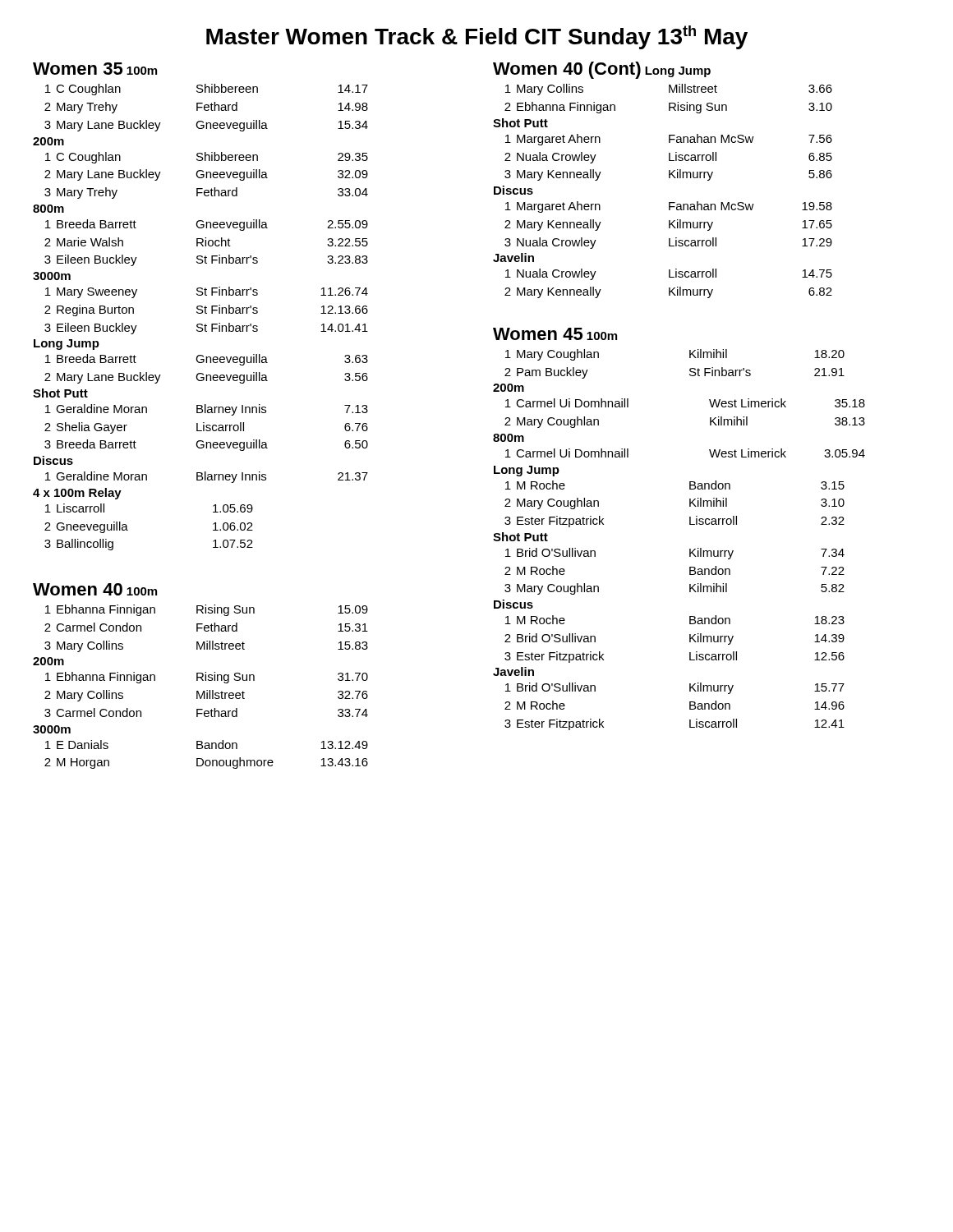Find the block starting "2Nuala CrowleyLiscarroll6.85"
953x1232 pixels.
click(x=663, y=156)
